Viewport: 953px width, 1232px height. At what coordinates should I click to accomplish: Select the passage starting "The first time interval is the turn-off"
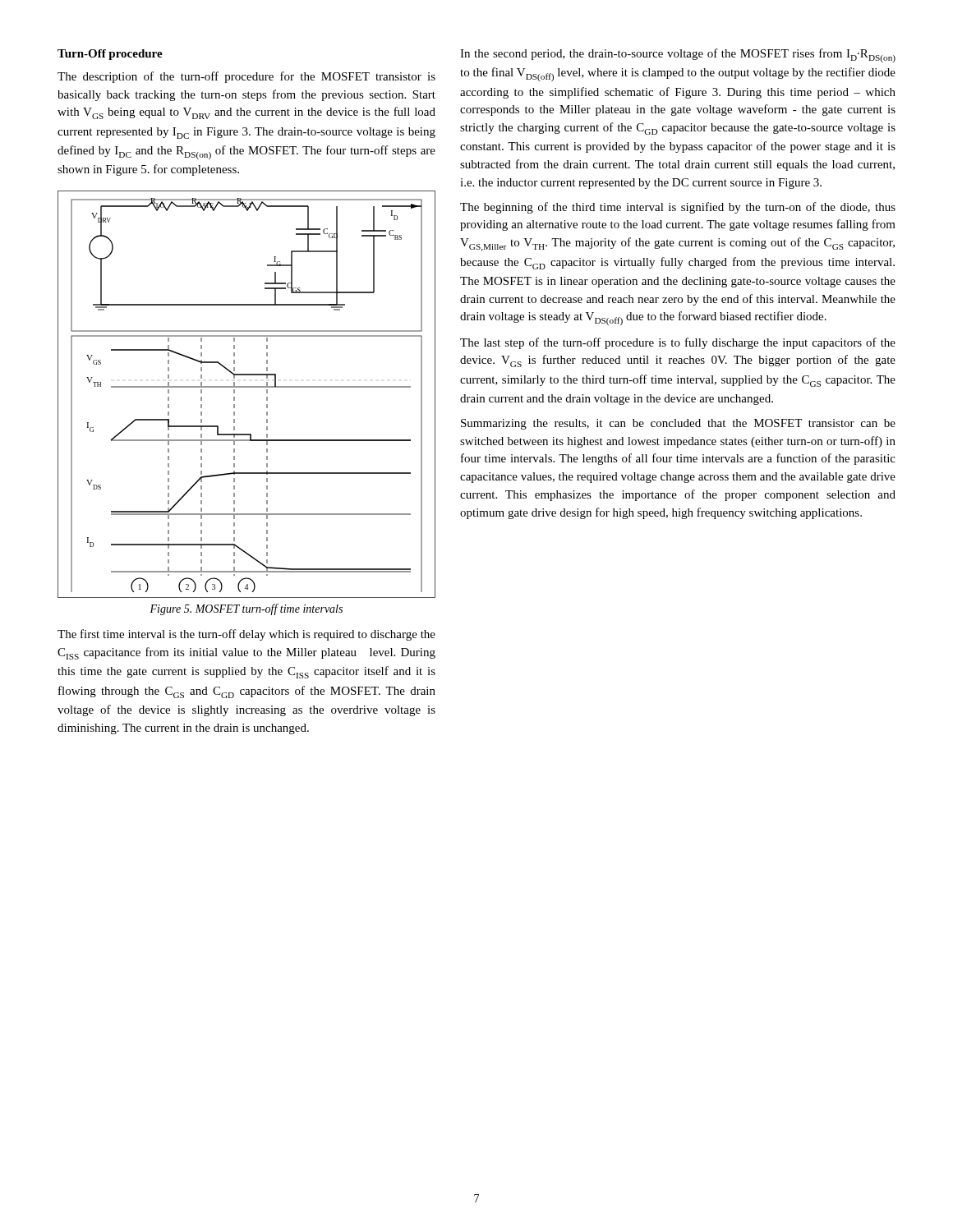click(246, 682)
